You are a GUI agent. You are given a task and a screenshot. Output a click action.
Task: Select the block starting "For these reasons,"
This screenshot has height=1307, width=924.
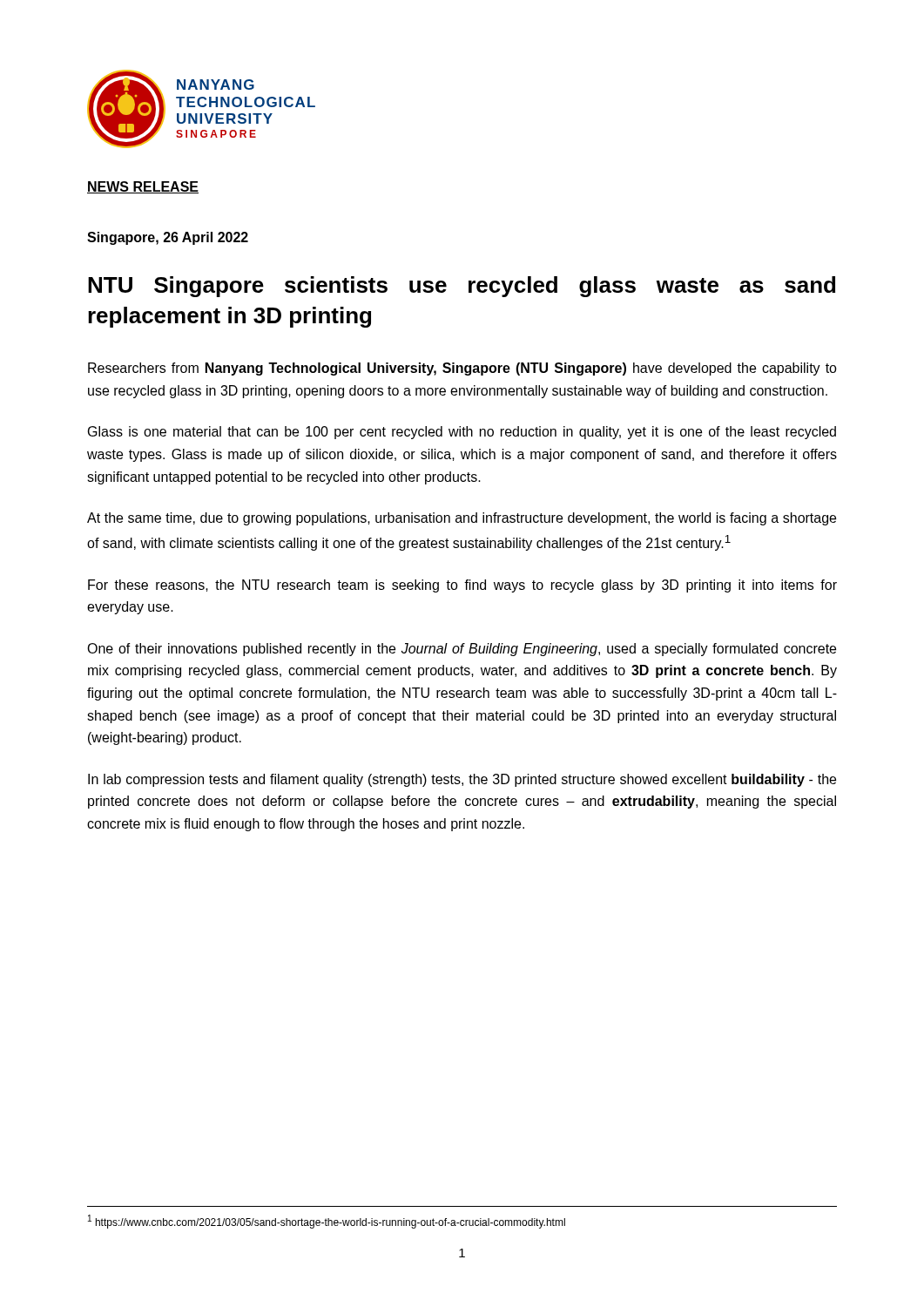[462, 596]
